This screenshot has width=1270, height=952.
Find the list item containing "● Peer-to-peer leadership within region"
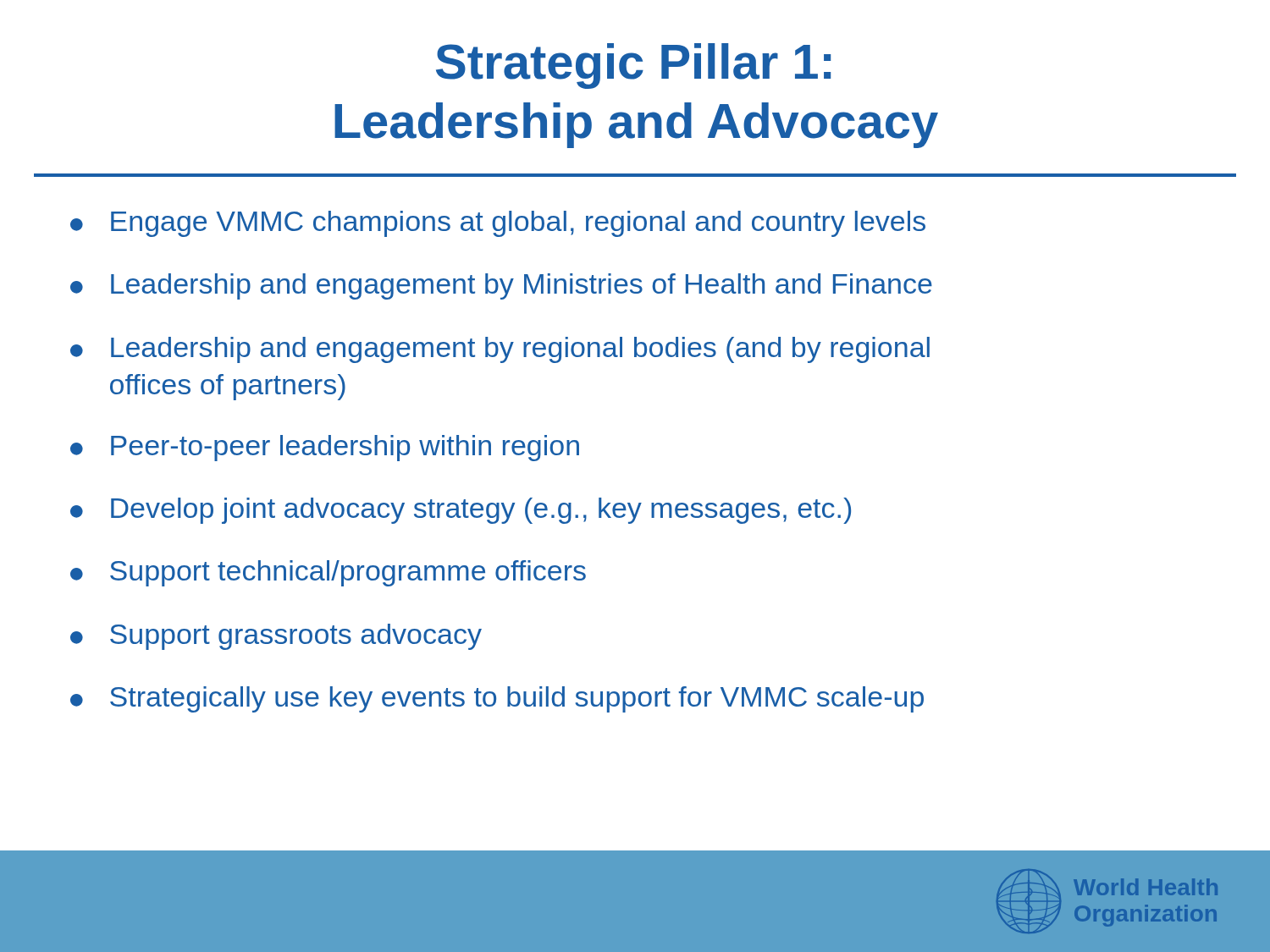pos(324,446)
